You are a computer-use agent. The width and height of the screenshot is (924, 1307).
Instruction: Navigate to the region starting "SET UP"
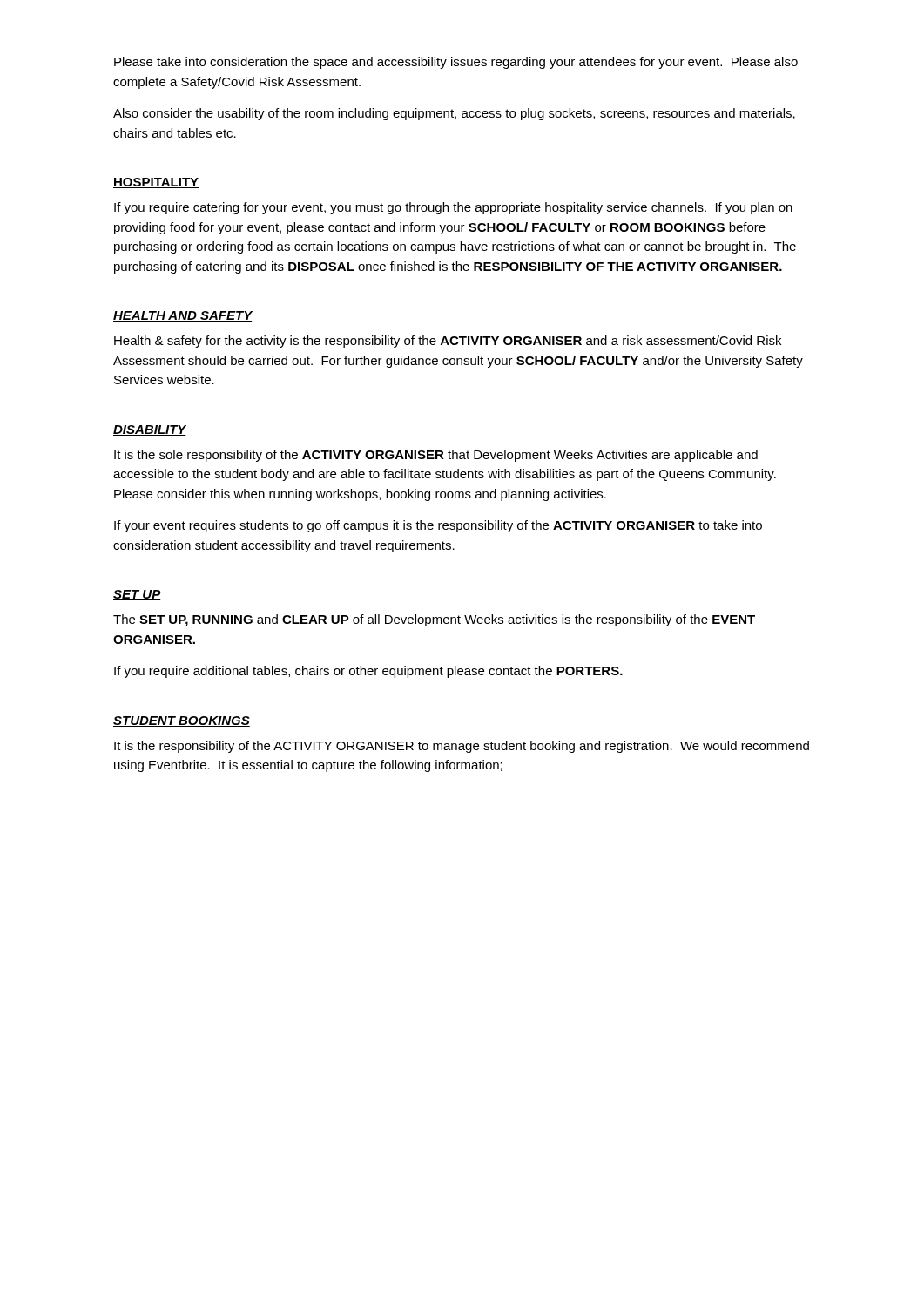click(137, 594)
